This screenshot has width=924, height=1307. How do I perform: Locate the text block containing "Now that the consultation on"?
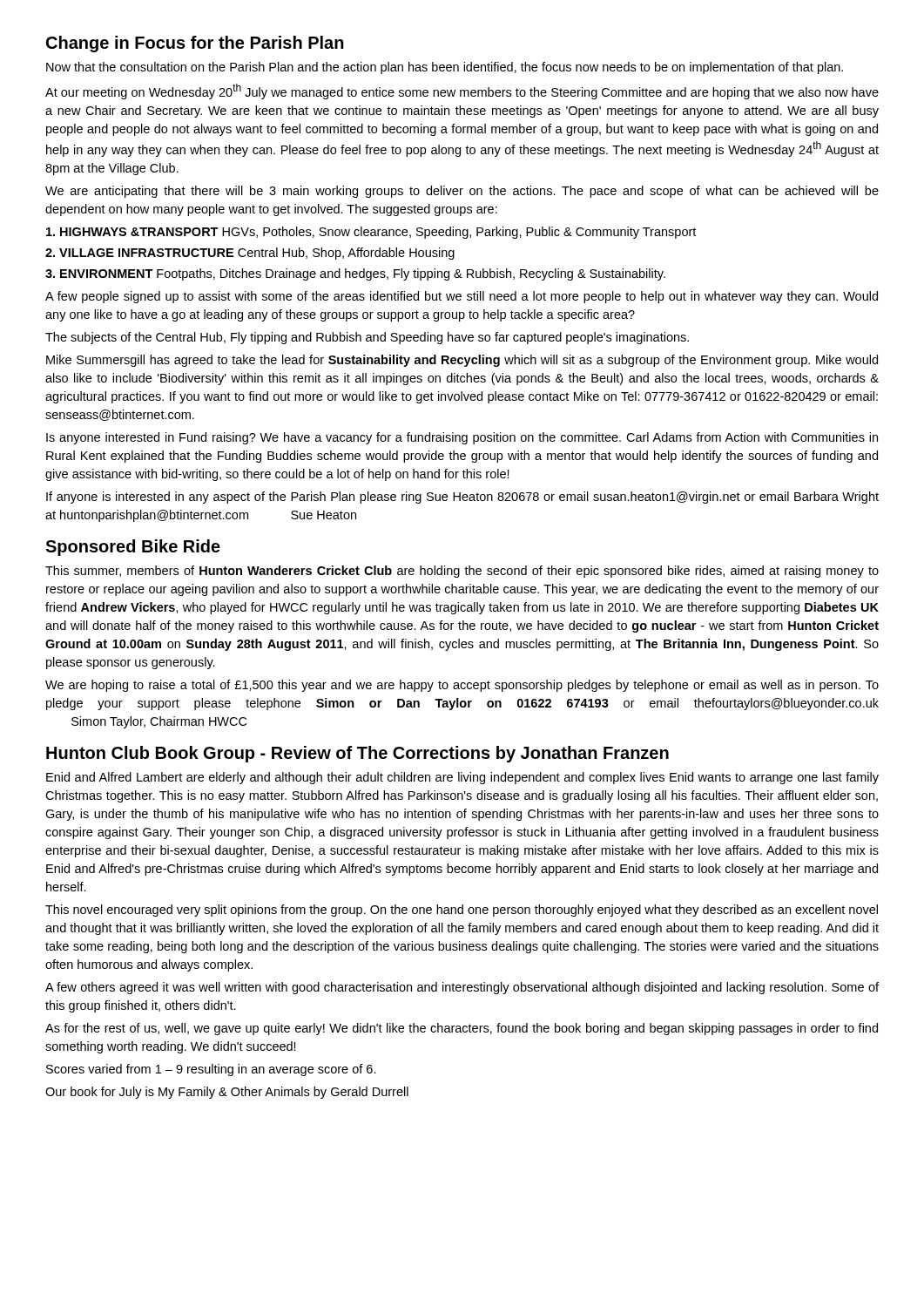click(x=462, y=68)
